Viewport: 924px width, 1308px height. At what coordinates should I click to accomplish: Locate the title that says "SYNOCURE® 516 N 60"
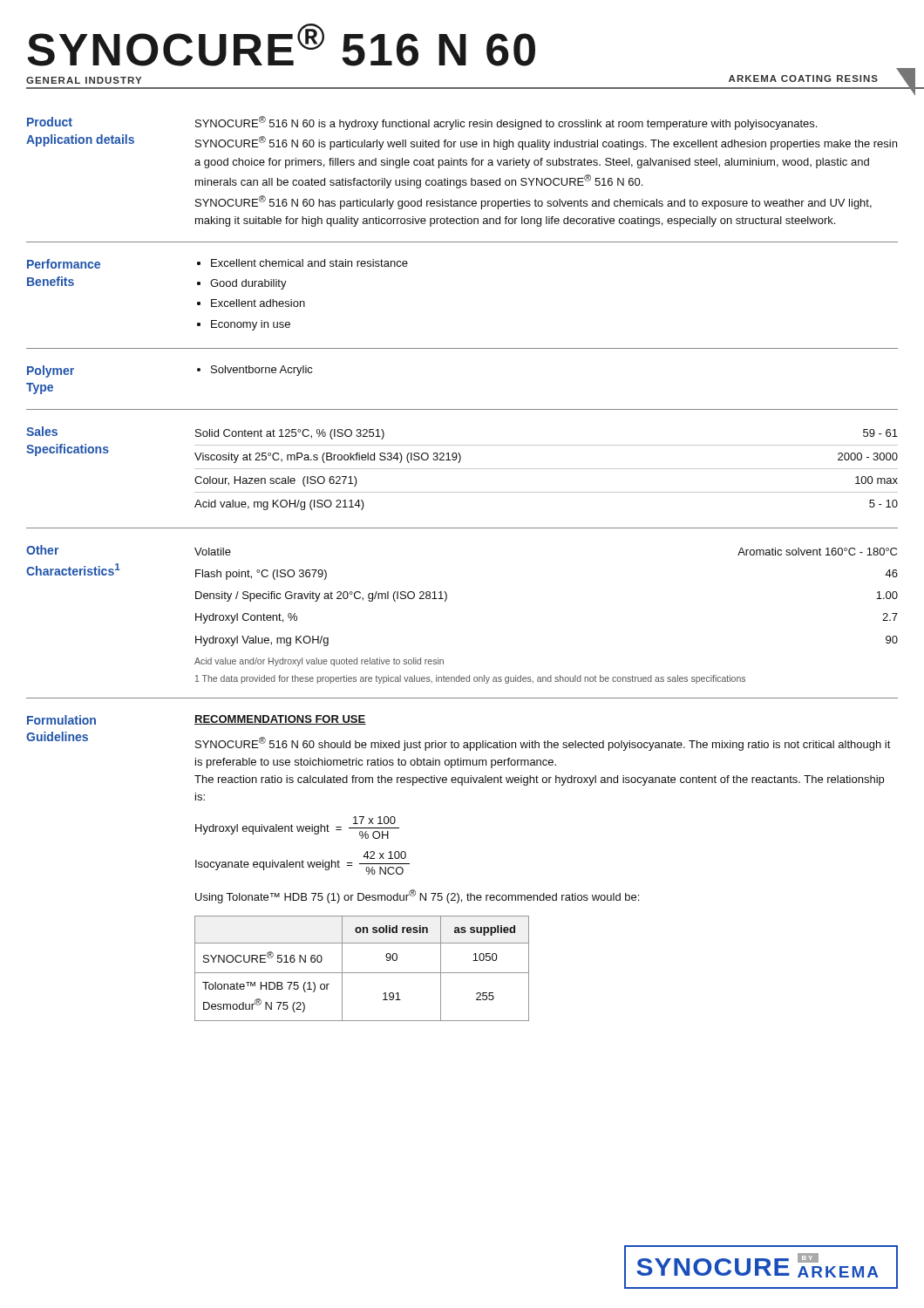click(283, 46)
